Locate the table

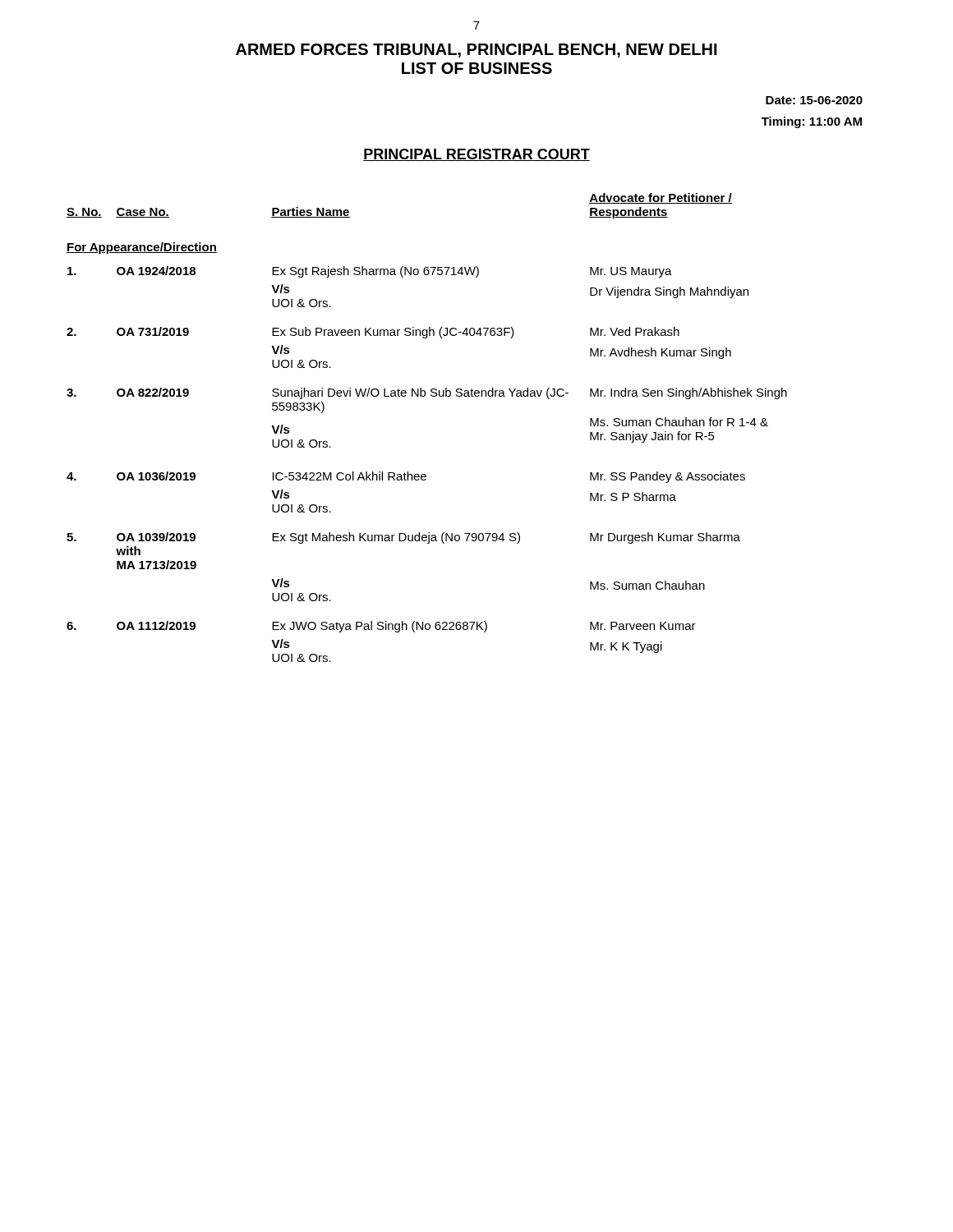pyautogui.click(x=476, y=428)
